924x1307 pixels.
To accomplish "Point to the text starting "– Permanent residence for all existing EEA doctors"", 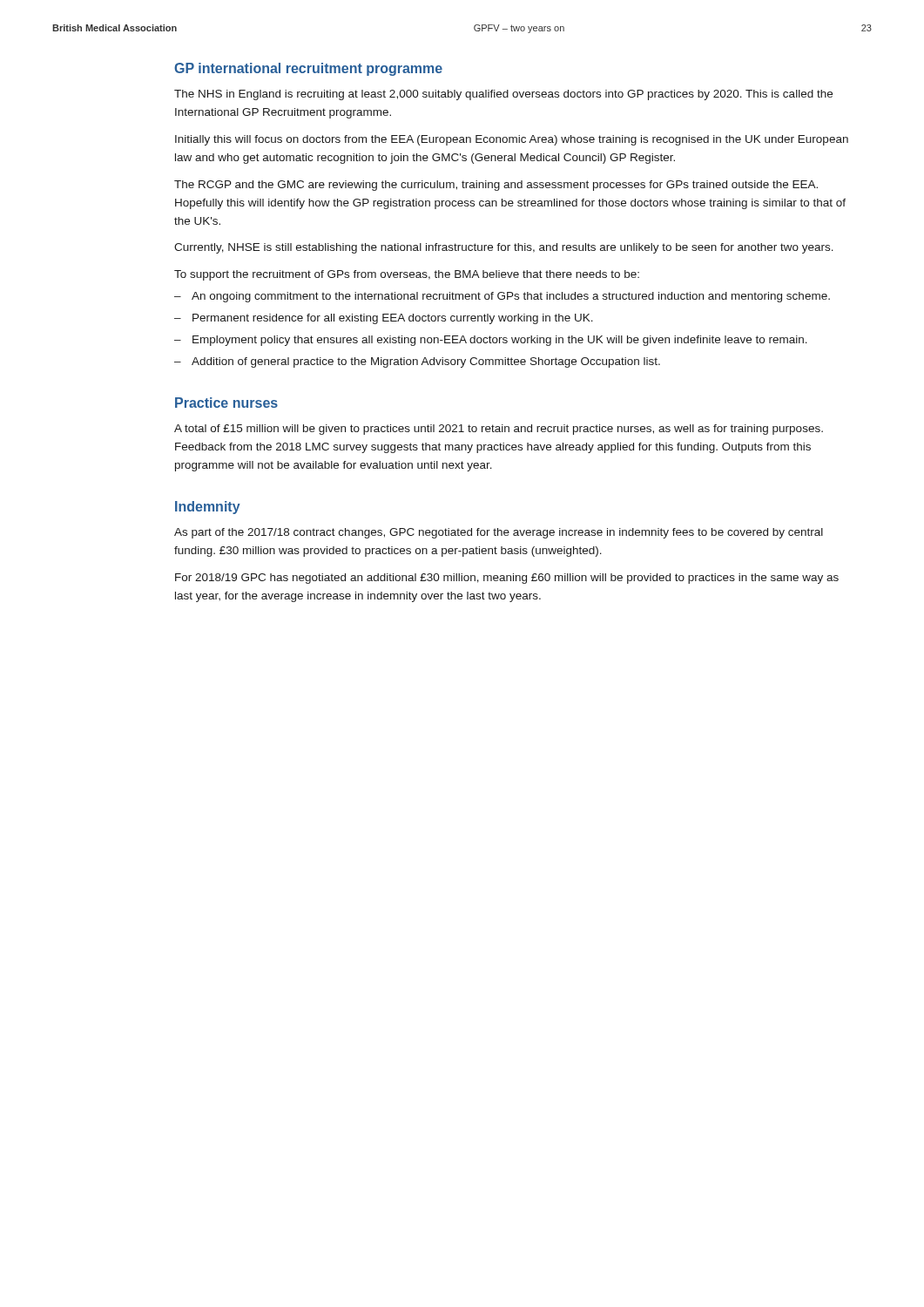I will 384,319.
